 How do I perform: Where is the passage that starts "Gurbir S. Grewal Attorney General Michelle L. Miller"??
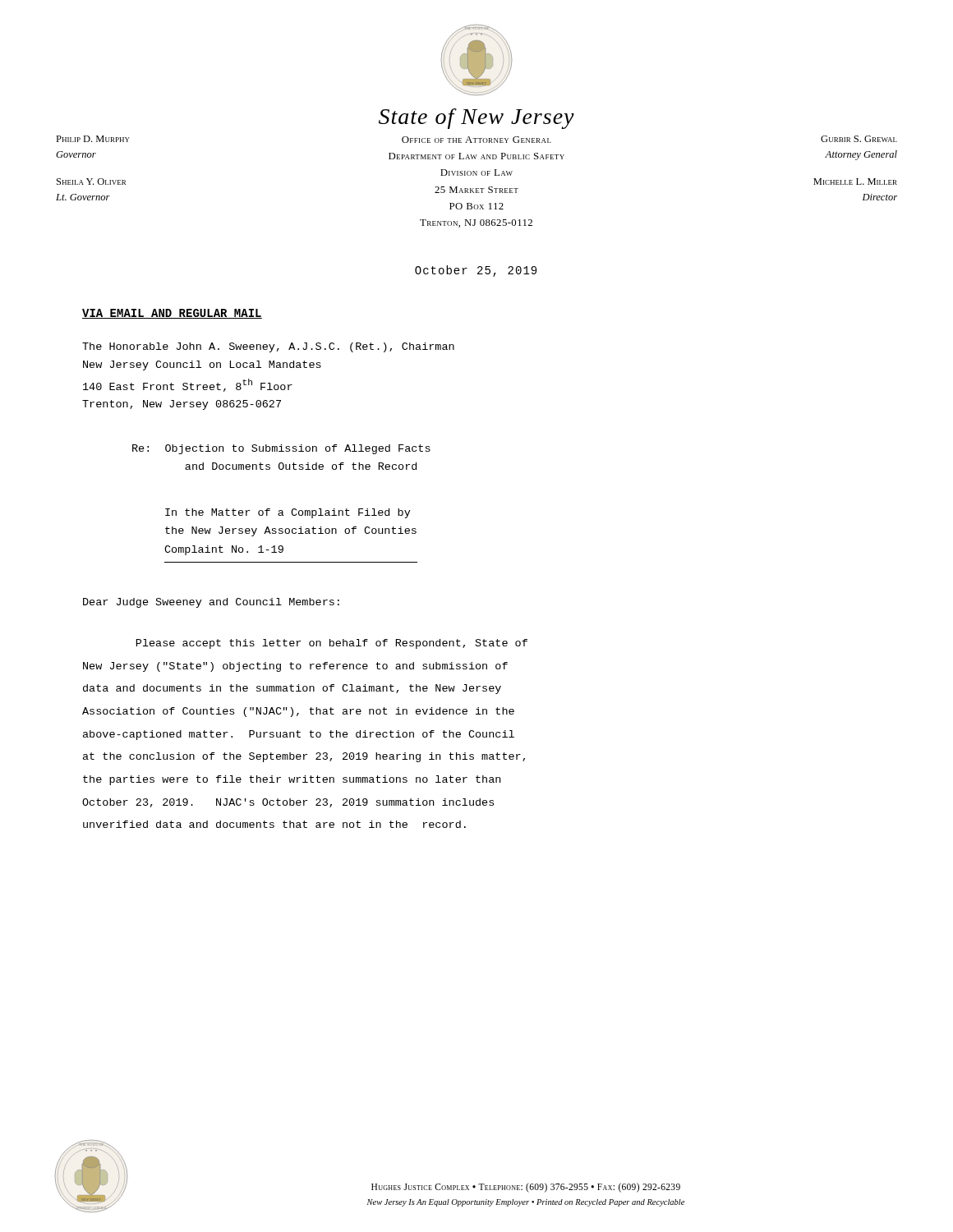[x=855, y=168]
